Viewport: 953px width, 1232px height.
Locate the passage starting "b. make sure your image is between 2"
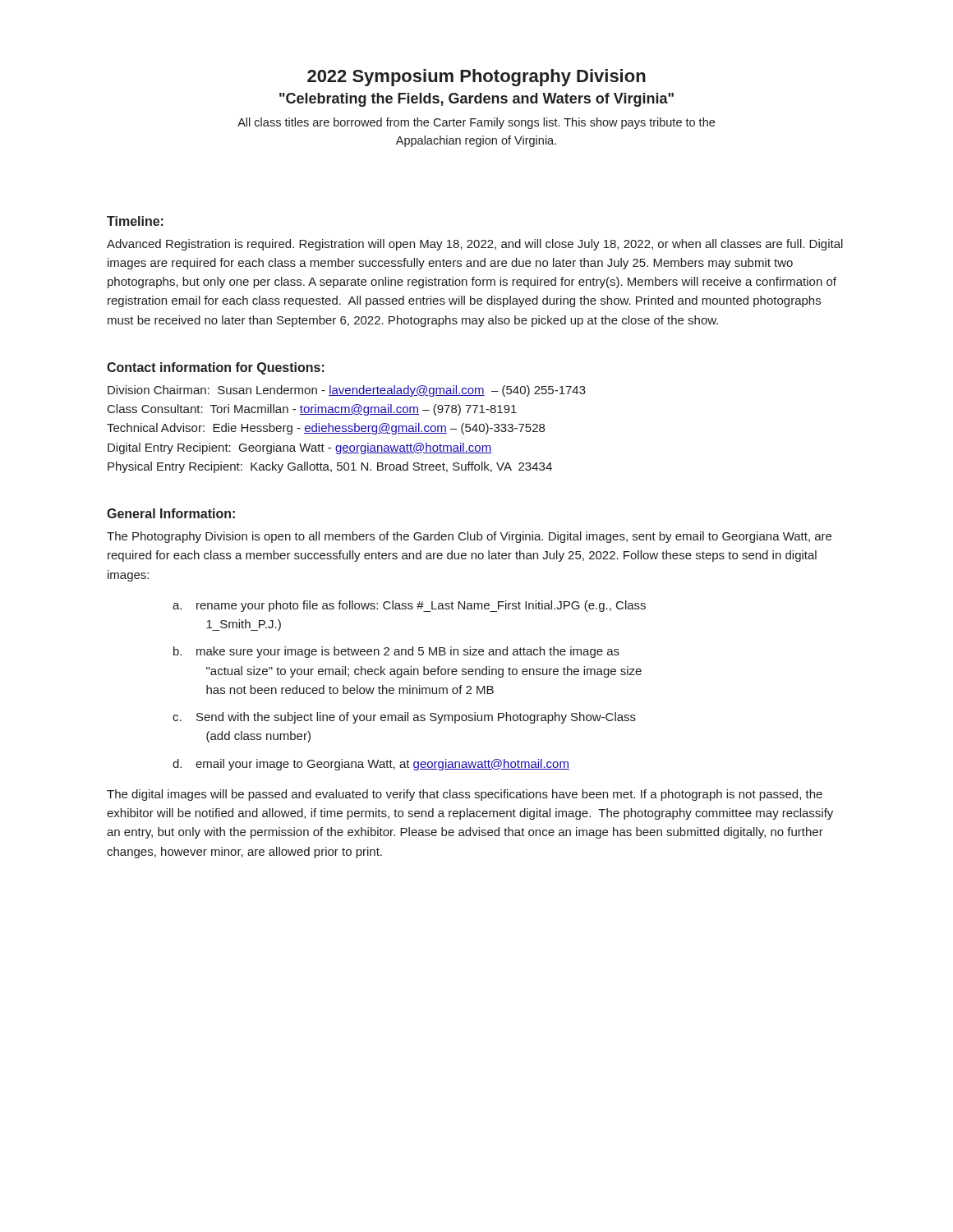point(509,670)
